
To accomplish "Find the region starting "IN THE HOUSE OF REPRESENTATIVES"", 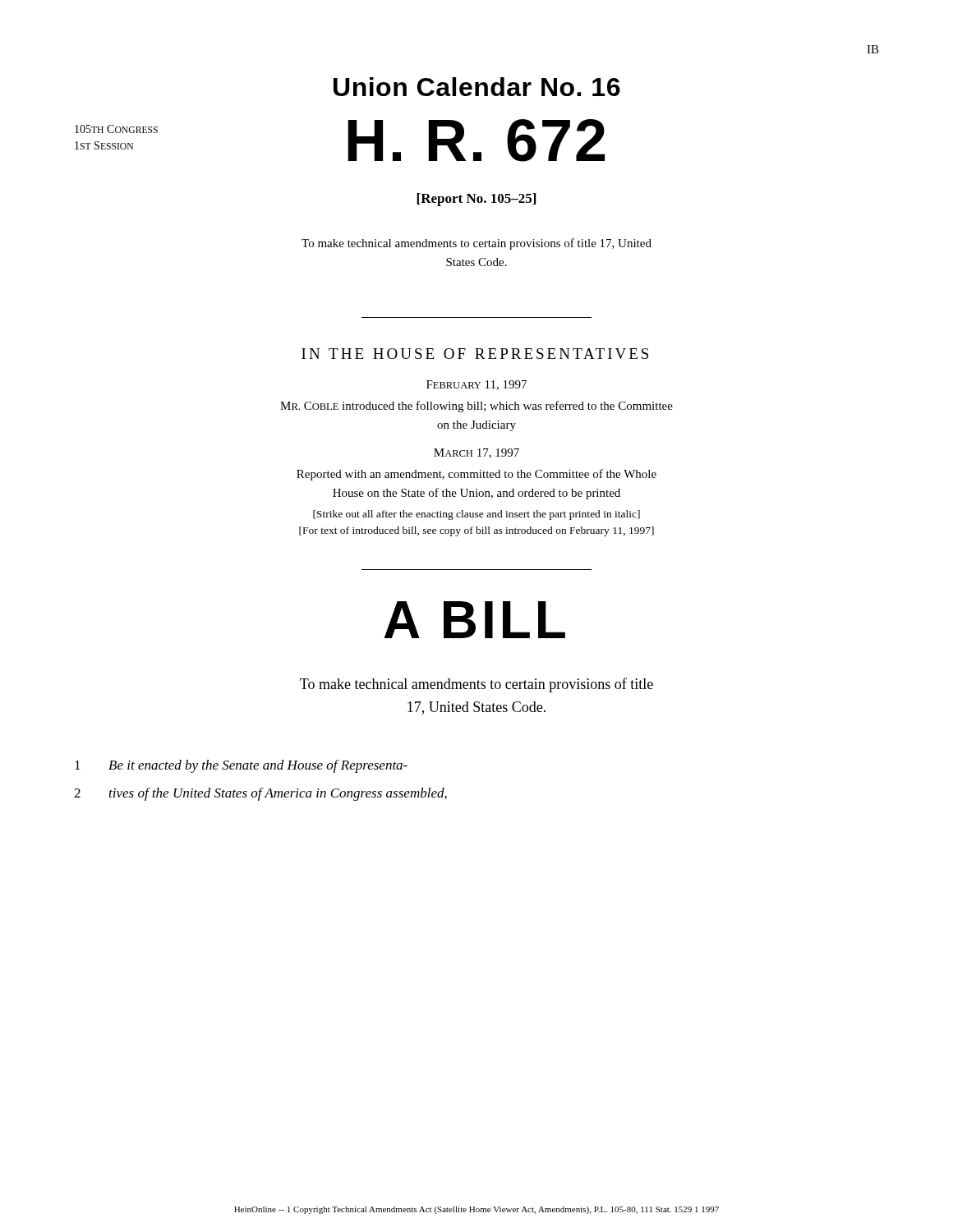I will point(476,354).
